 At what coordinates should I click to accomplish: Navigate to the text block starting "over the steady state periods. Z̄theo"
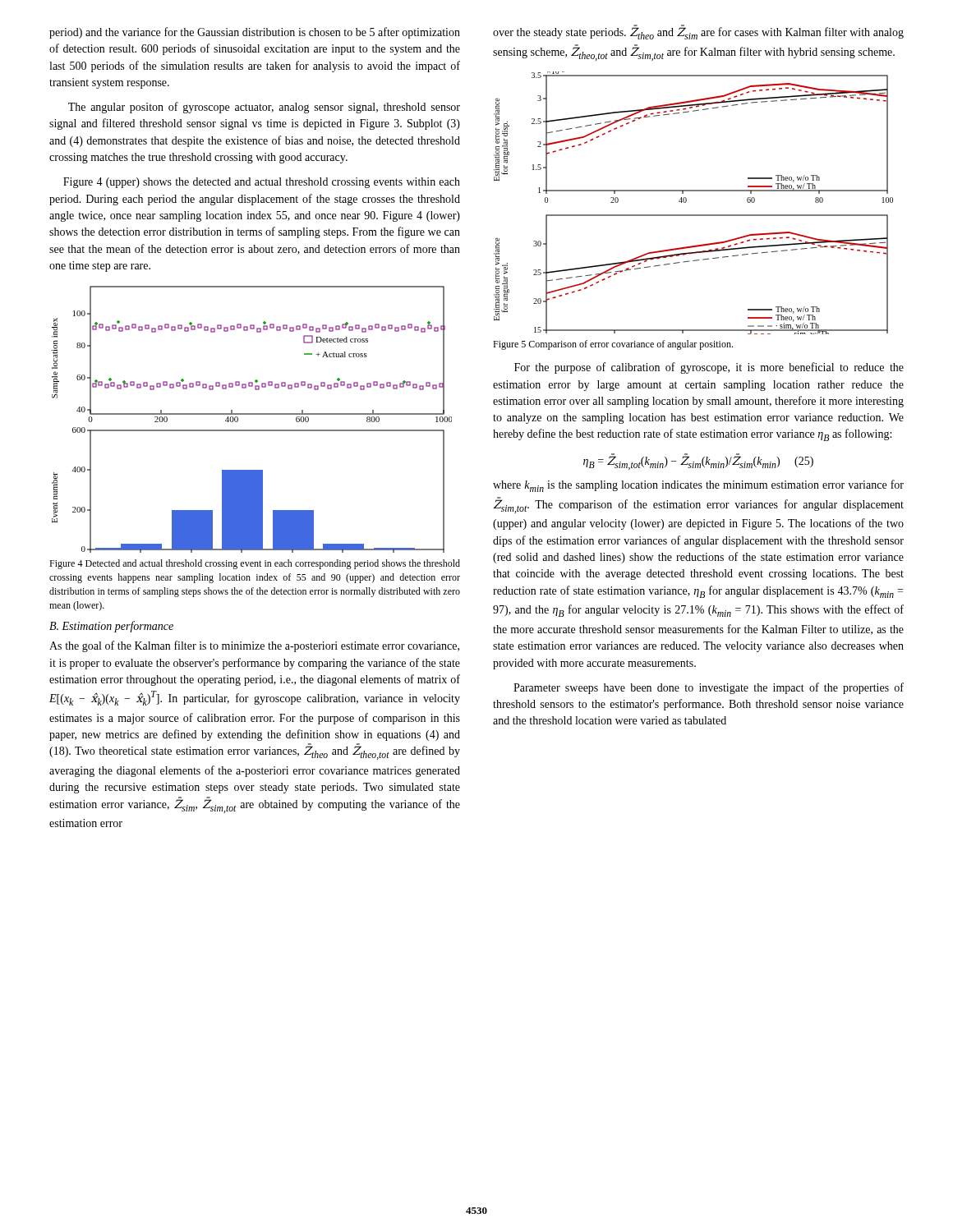(x=698, y=44)
